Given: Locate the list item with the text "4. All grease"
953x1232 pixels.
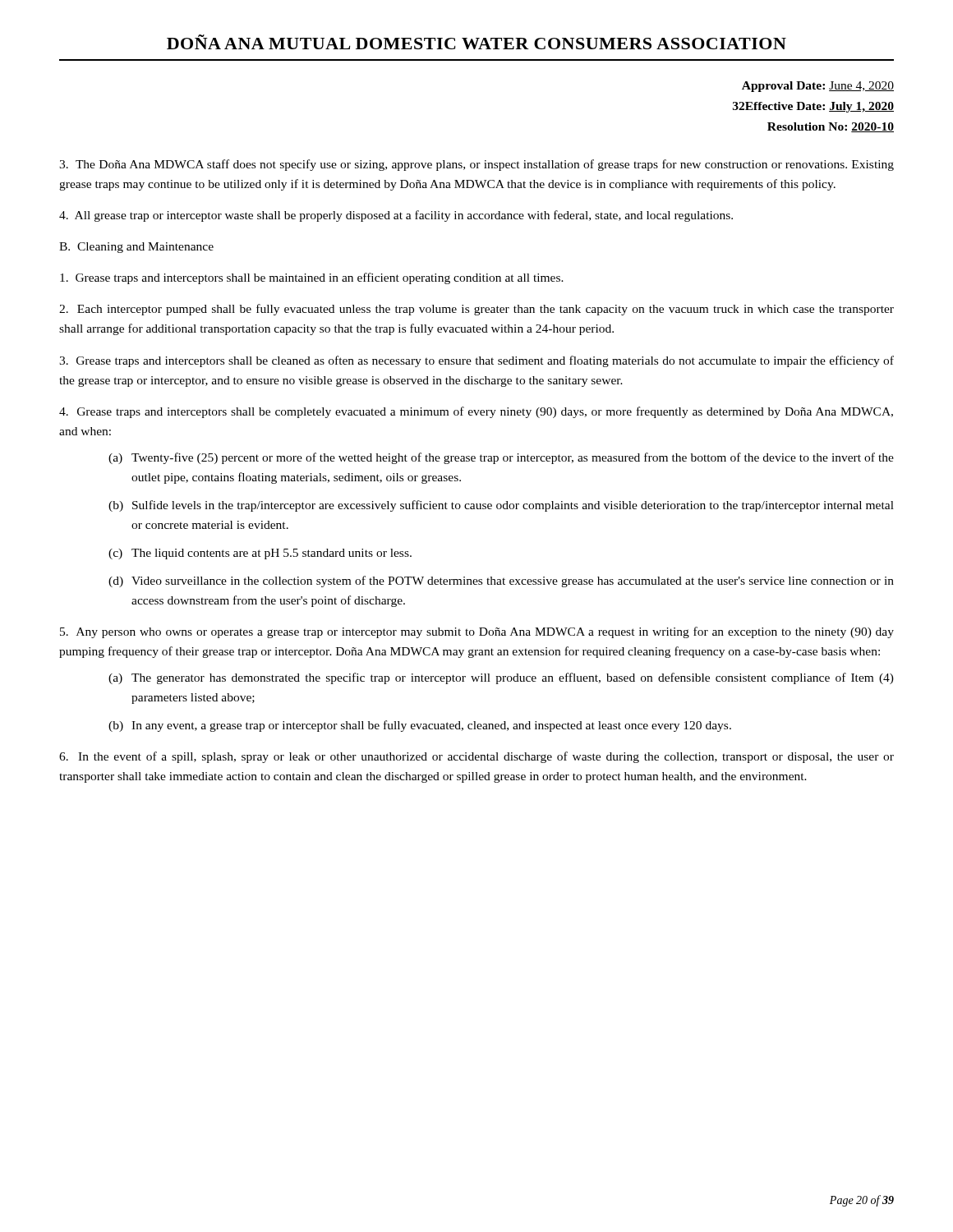Looking at the screenshot, I should [396, 215].
